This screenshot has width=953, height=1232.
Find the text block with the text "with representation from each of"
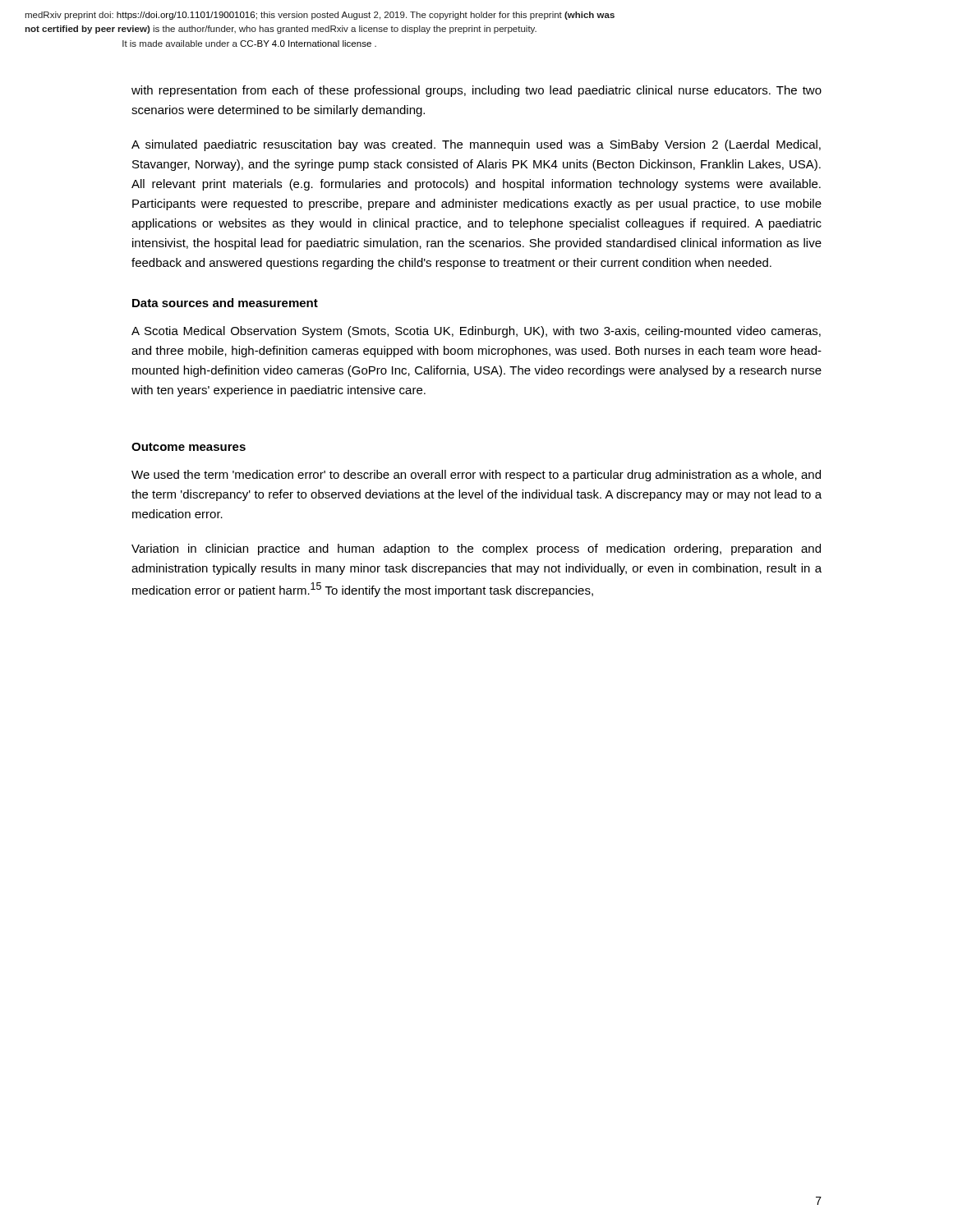(476, 100)
